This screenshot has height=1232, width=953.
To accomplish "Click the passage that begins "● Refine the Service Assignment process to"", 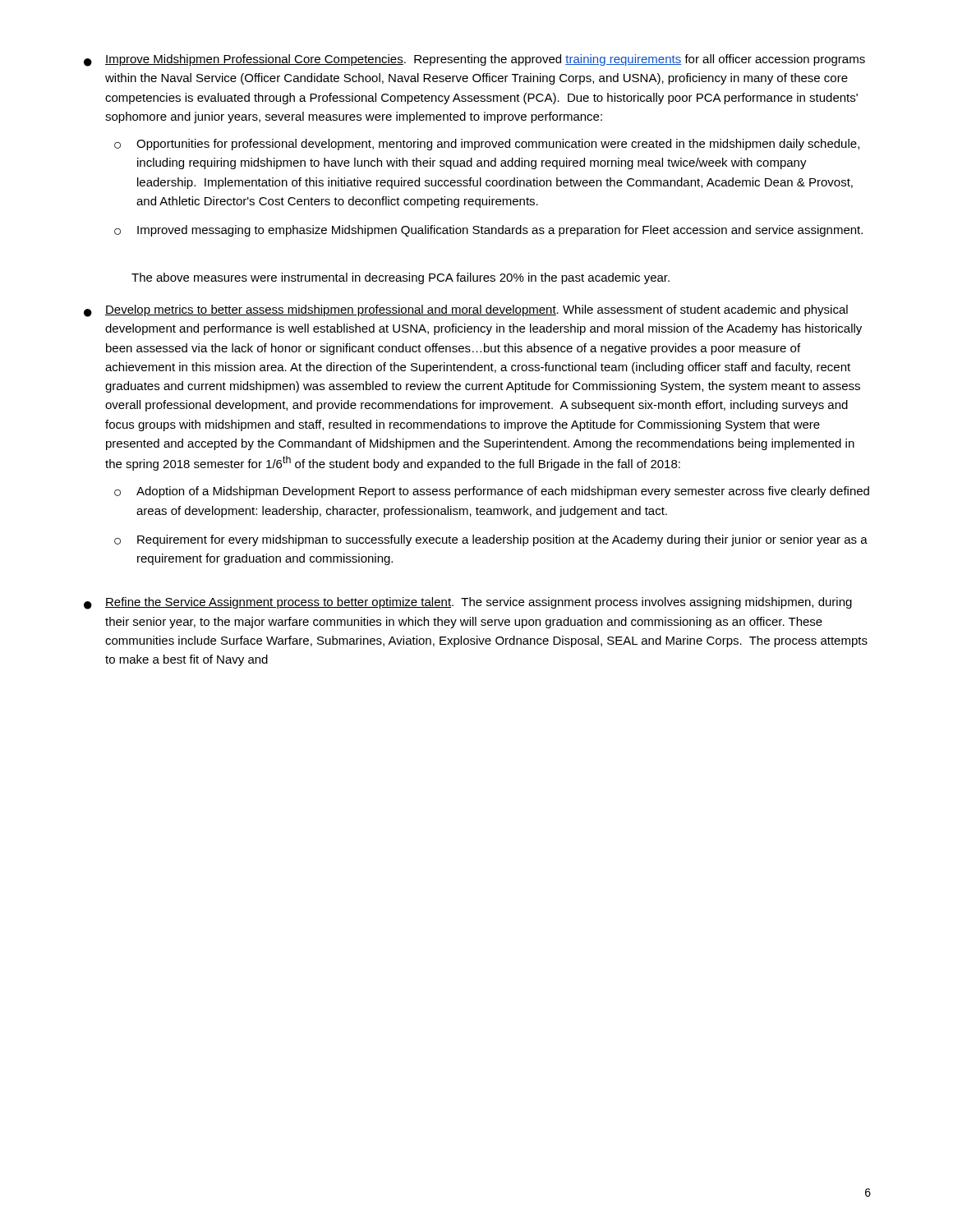I will pos(476,631).
